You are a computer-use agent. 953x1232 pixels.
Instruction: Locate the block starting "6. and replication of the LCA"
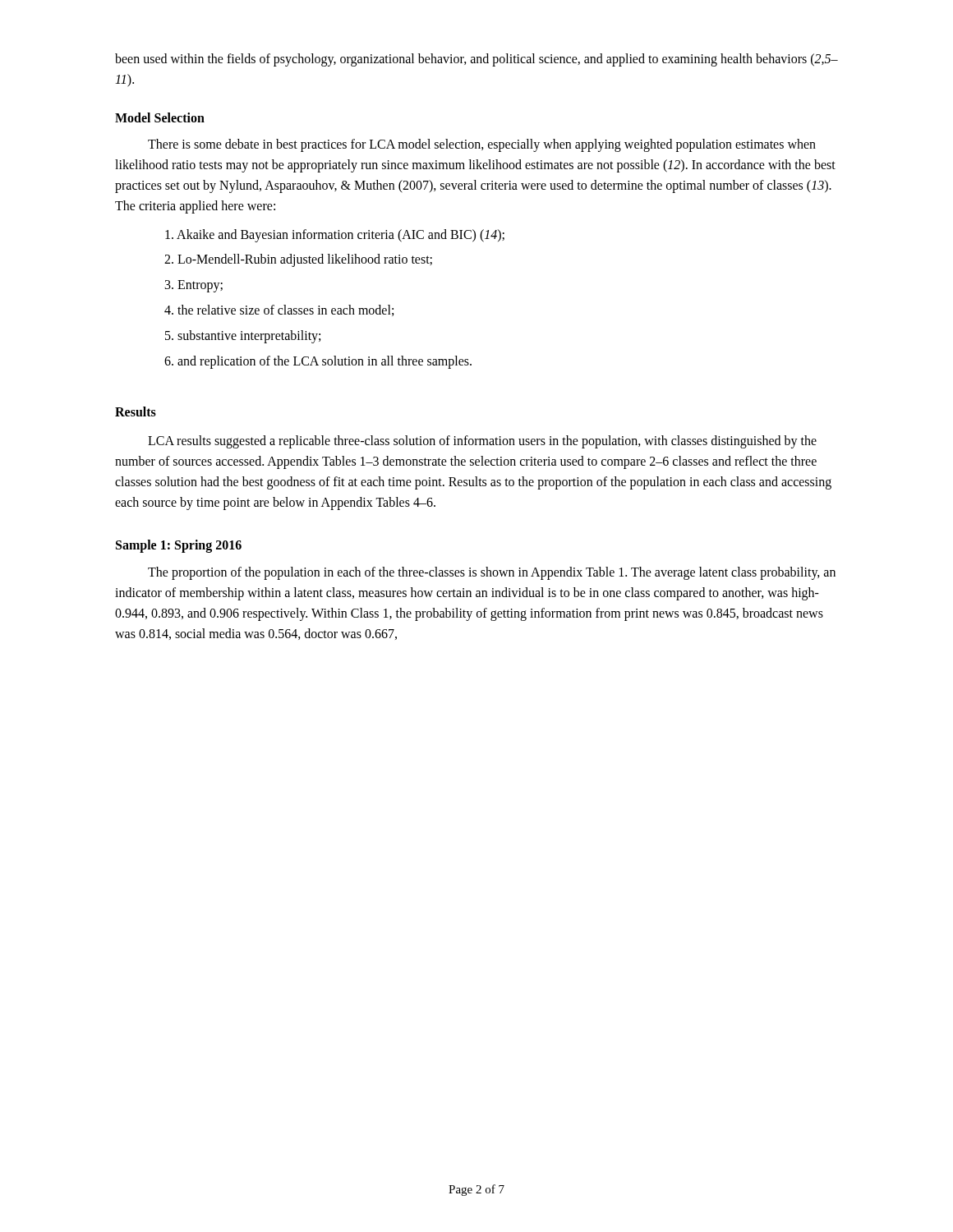click(318, 361)
